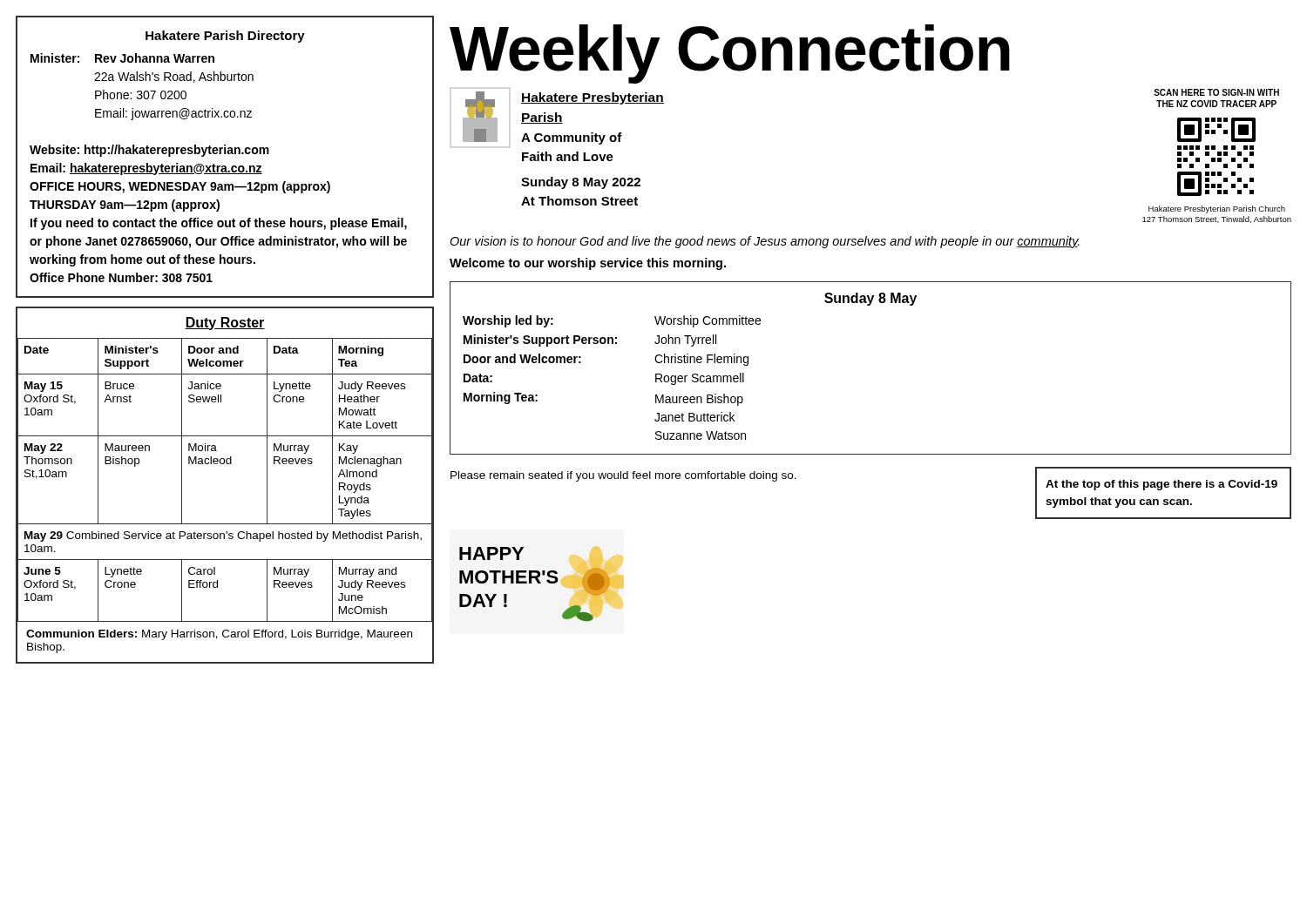This screenshot has width=1307, height=924.
Task: Click on the text block that reads "Our vision is to honour God and live"
Action: pos(765,241)
